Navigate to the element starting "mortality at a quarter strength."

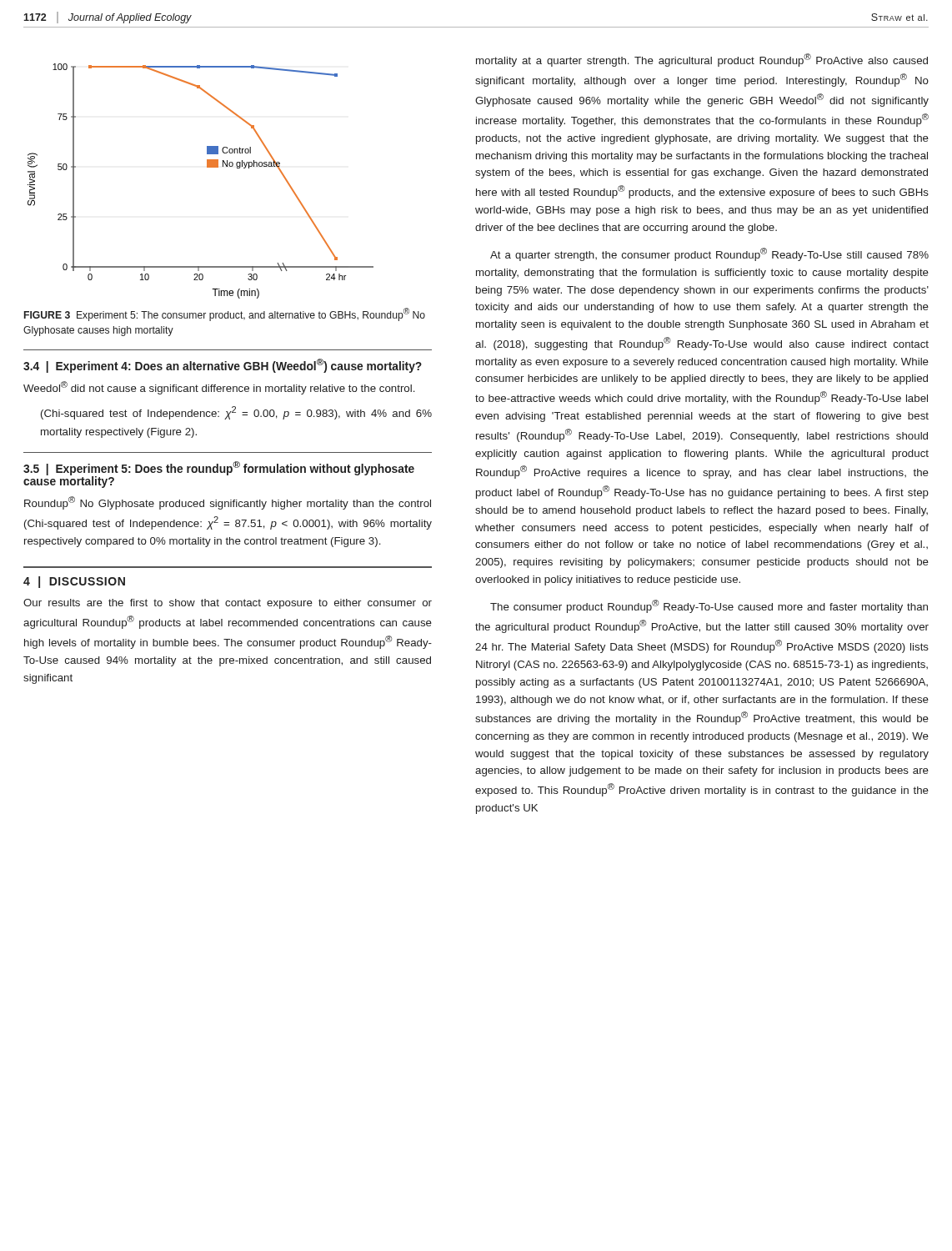702,142
